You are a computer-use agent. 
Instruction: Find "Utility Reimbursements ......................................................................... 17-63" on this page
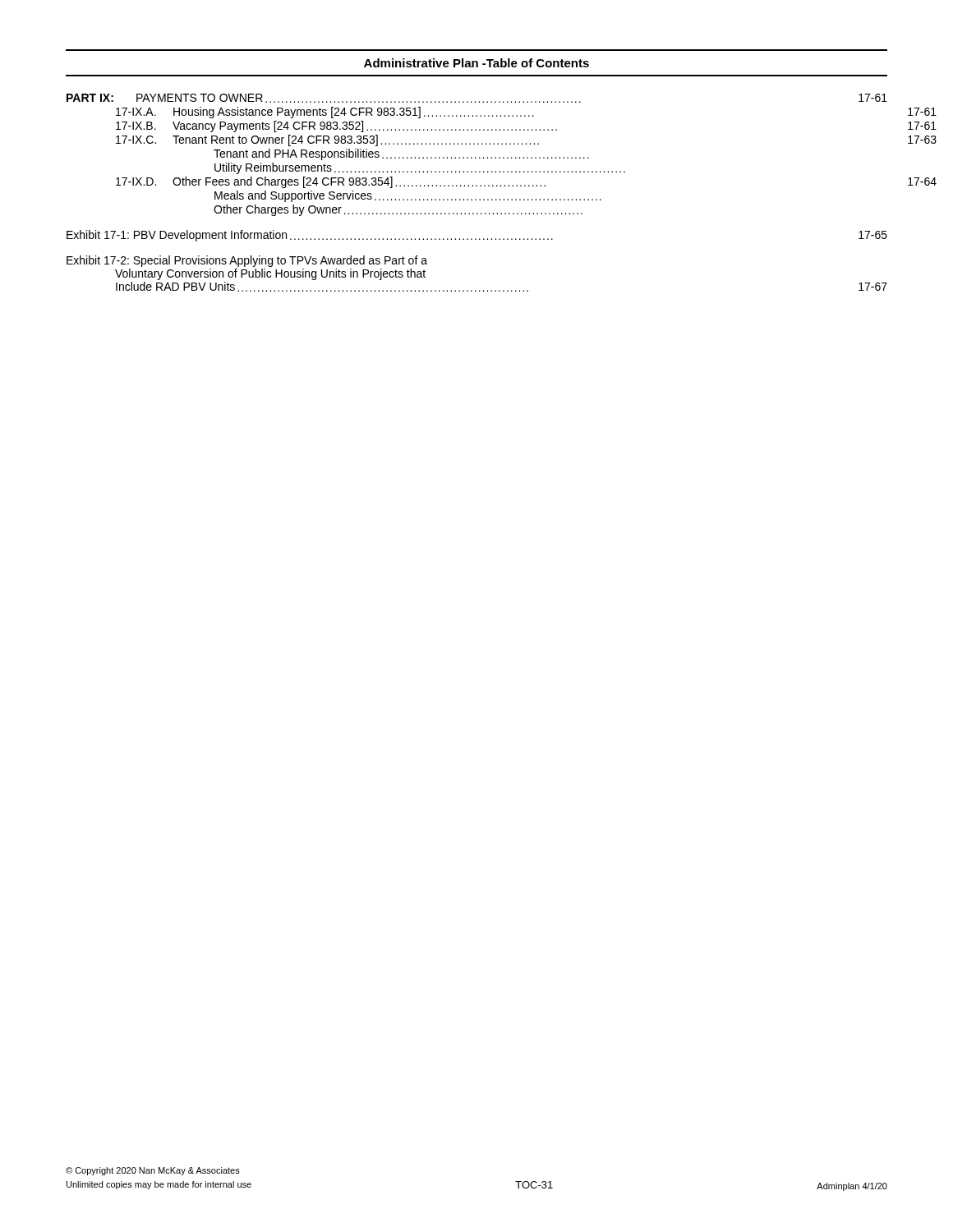(x=583, y=168)
